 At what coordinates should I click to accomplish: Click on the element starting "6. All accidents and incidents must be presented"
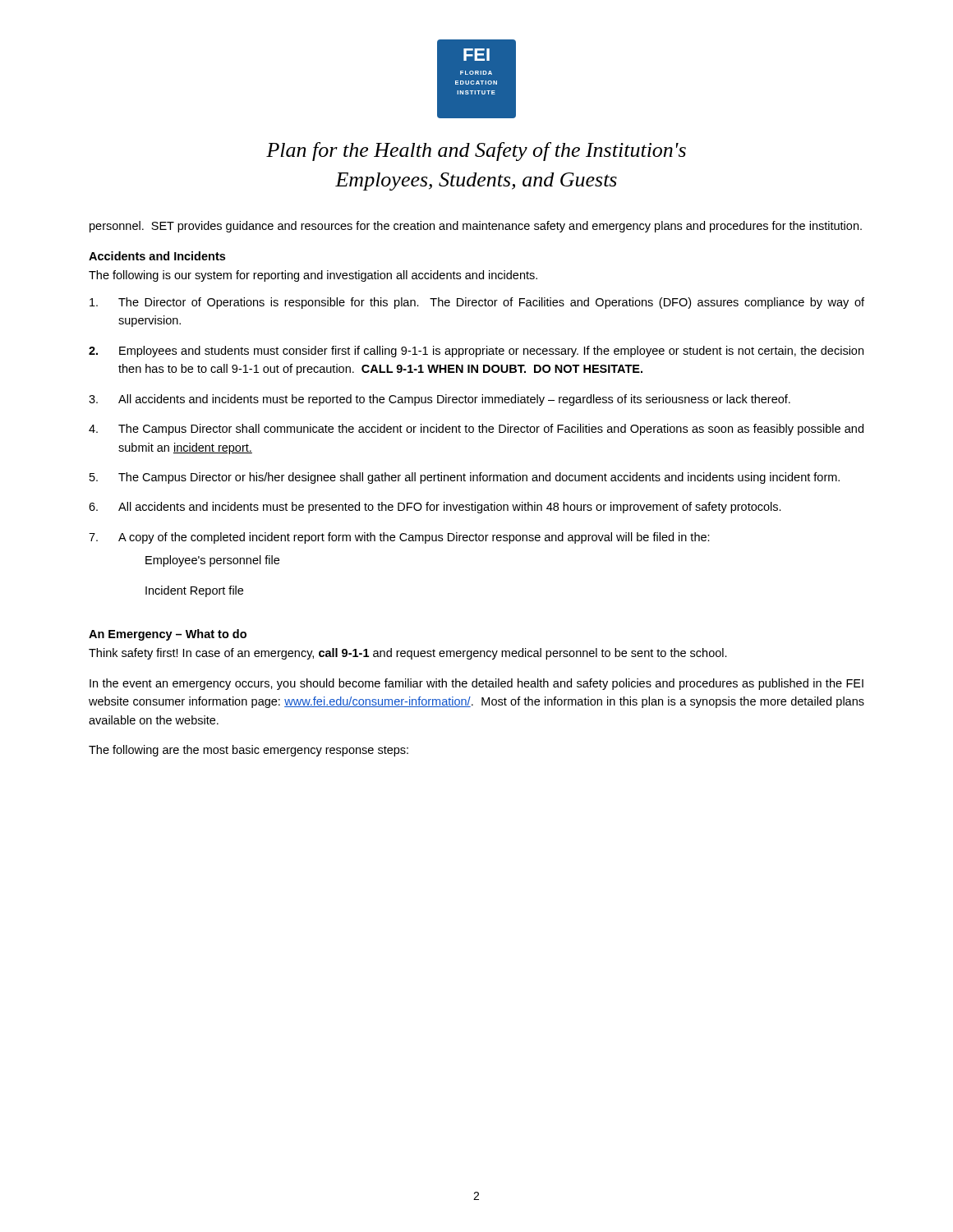click(435, 507)
